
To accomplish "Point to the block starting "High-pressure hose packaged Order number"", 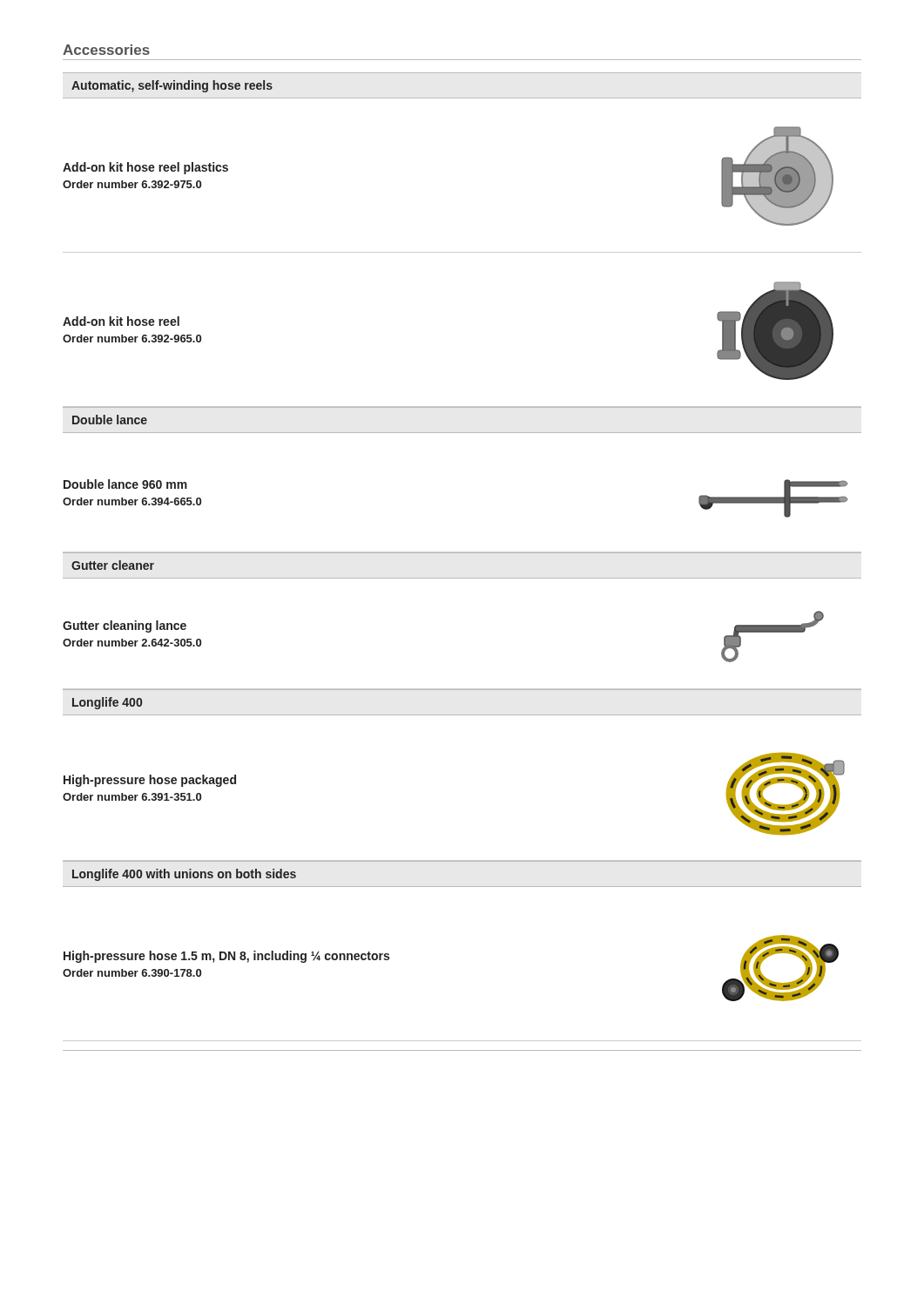I will (x=150, y=781).
